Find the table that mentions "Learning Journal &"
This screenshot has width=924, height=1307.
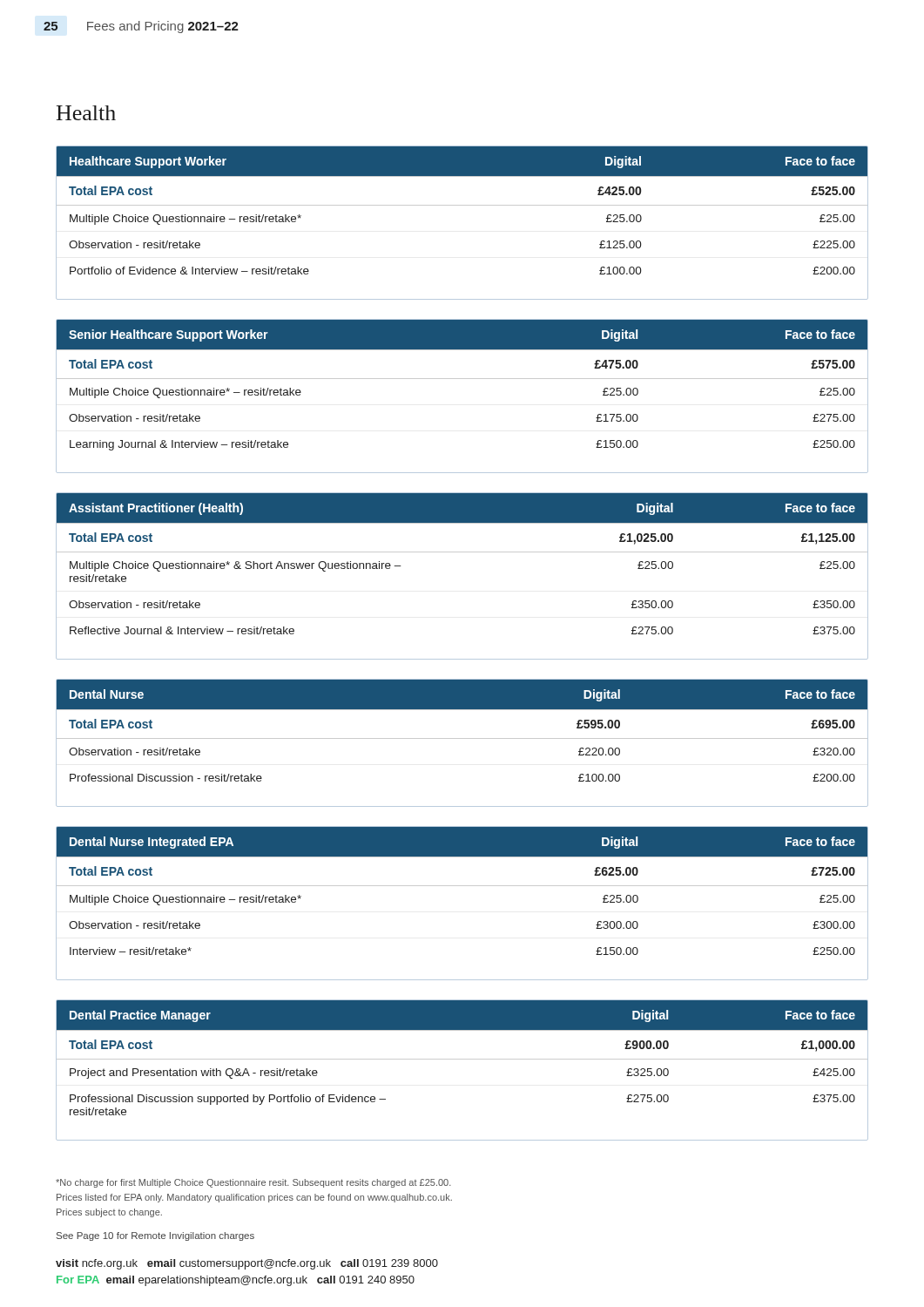click(462, 396)
